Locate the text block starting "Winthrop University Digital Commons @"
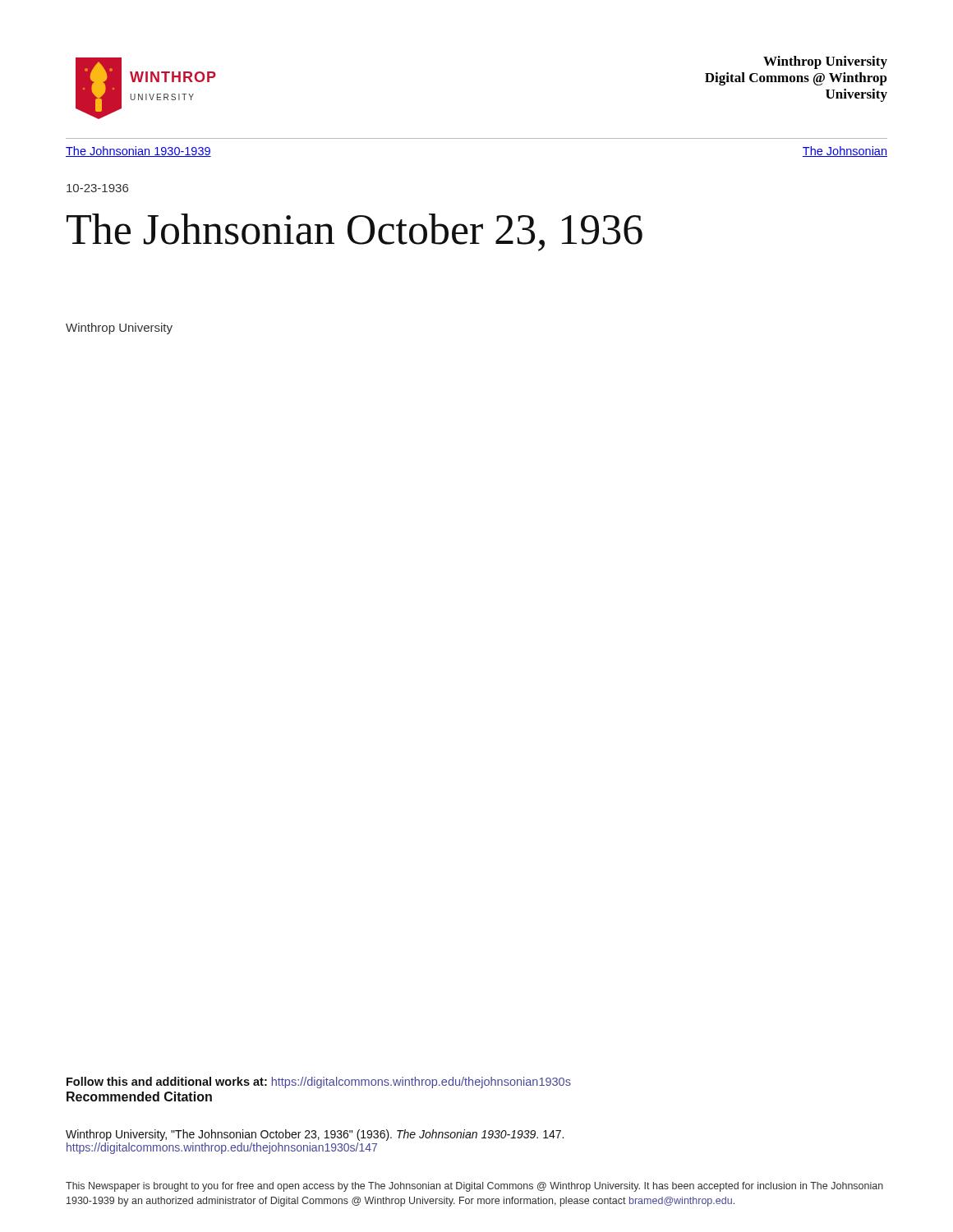The image size is (953, 1232). (x=825, y=62)
